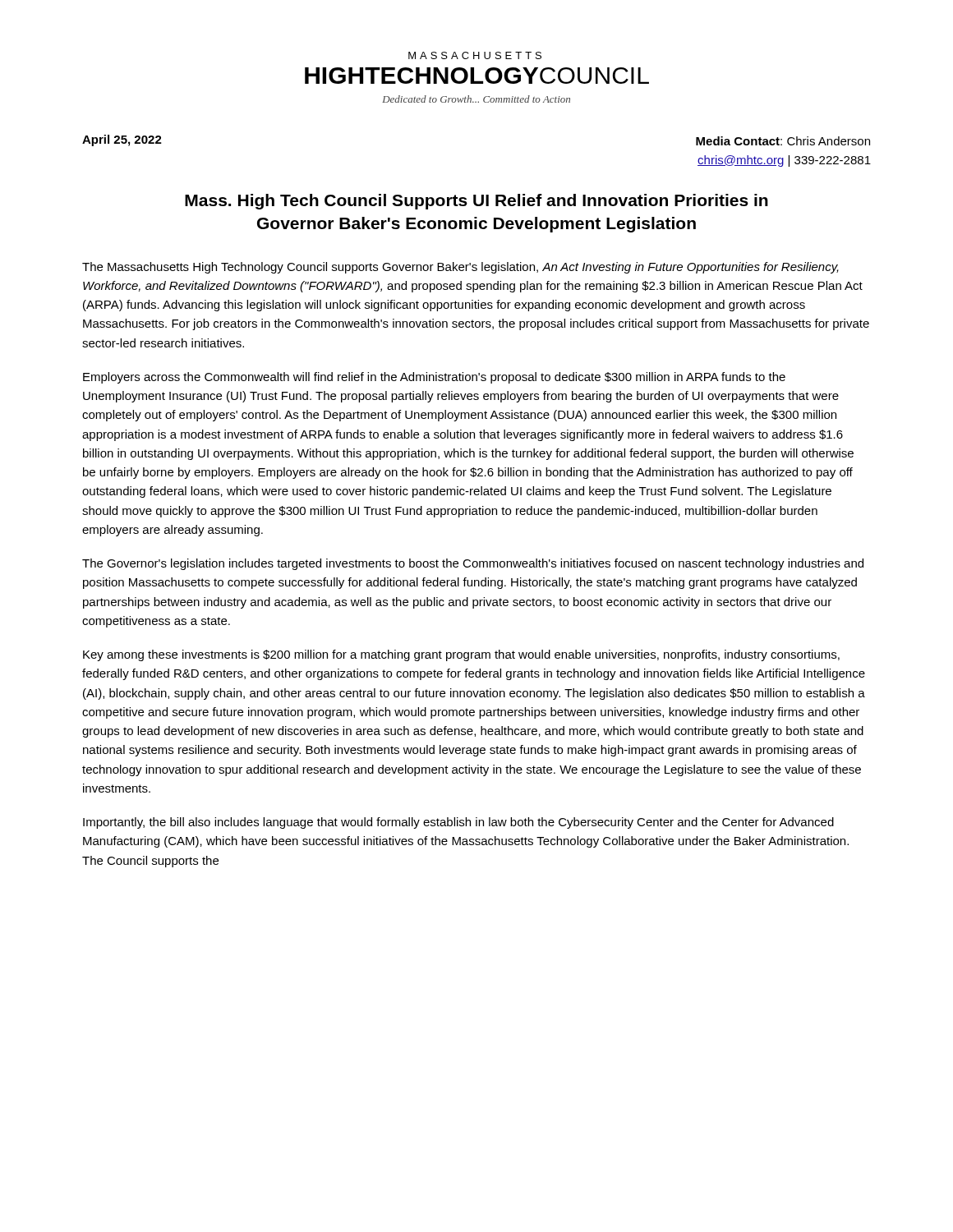Viewport: 953px width, 1232px height.
Task: Find the text starting "Employers across the Commonwealth will find relief in"
Action: 468,453
